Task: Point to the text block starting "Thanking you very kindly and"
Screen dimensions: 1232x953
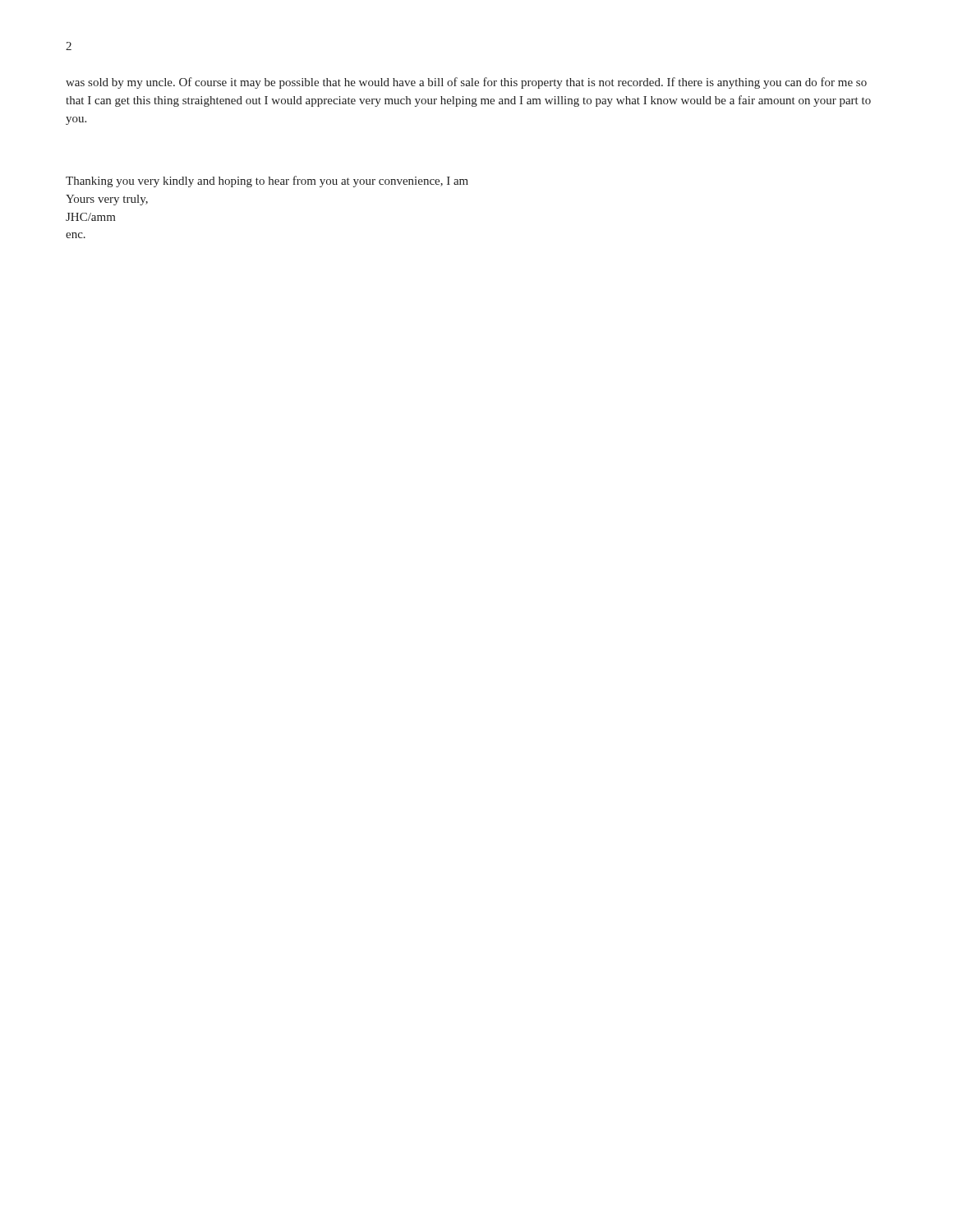Action: 267,182
